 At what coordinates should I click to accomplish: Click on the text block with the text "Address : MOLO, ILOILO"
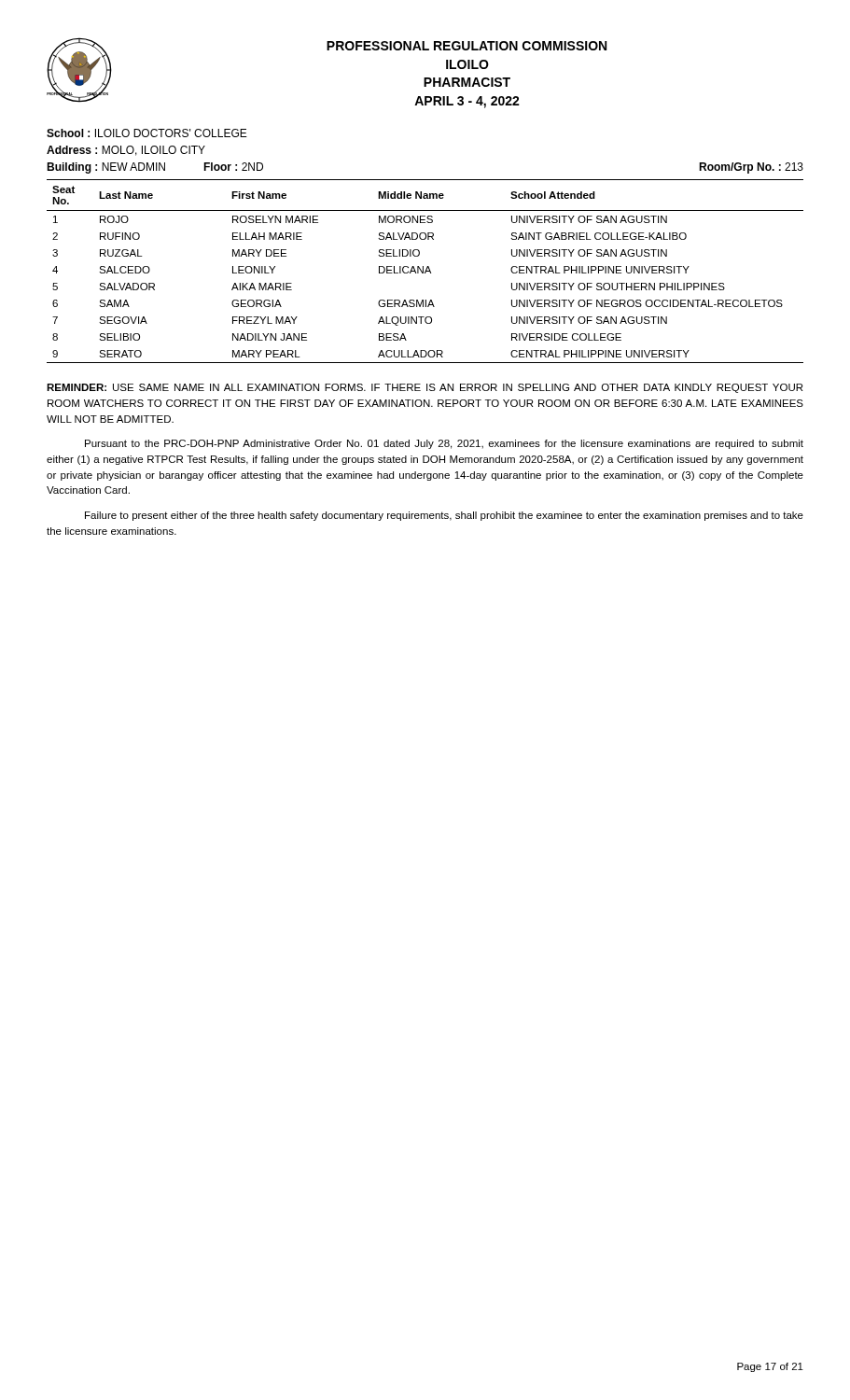pos(126,151)
